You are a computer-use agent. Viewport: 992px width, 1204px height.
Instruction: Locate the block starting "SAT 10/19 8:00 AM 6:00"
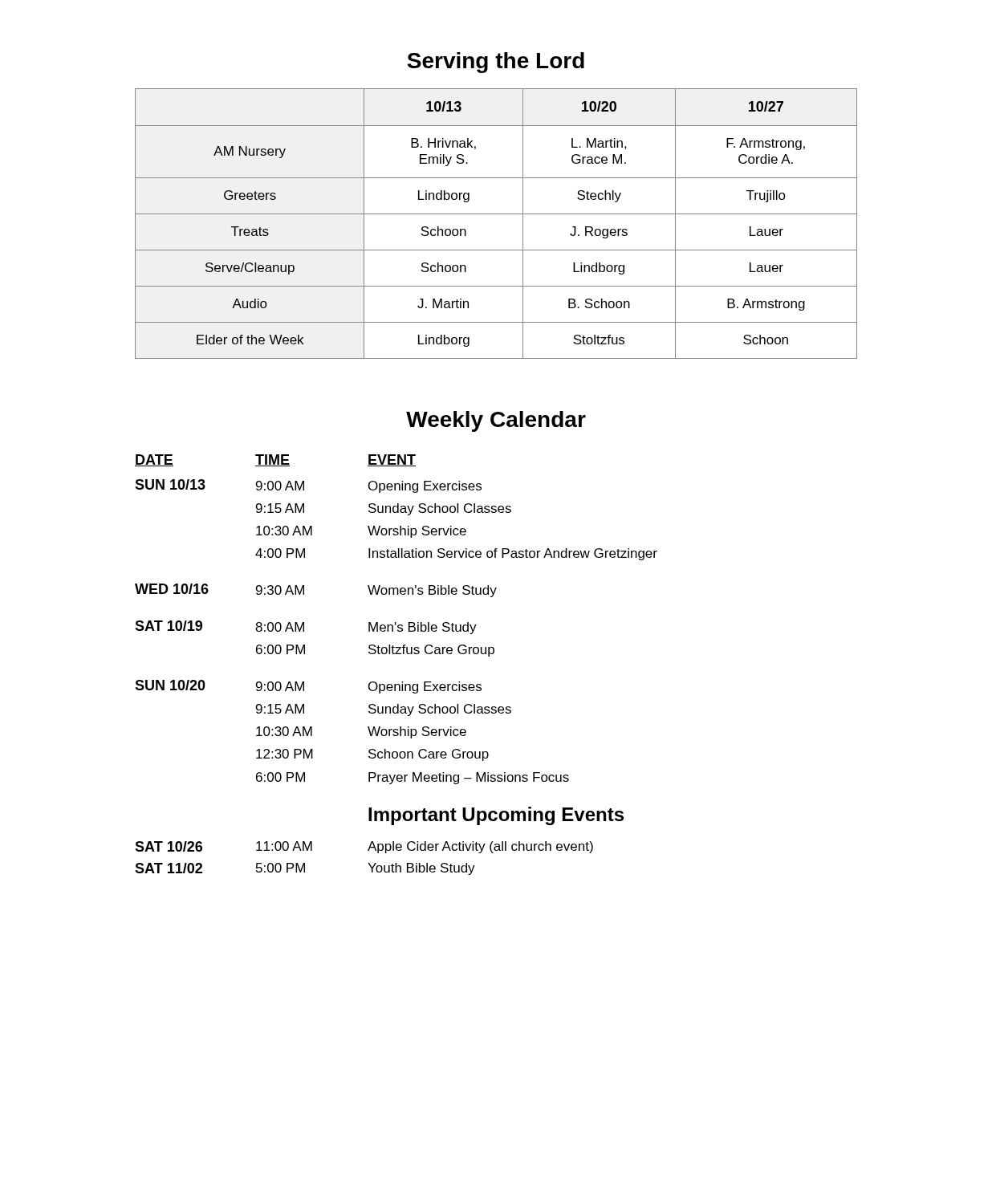pyautogui.click(x=496, y=639)
